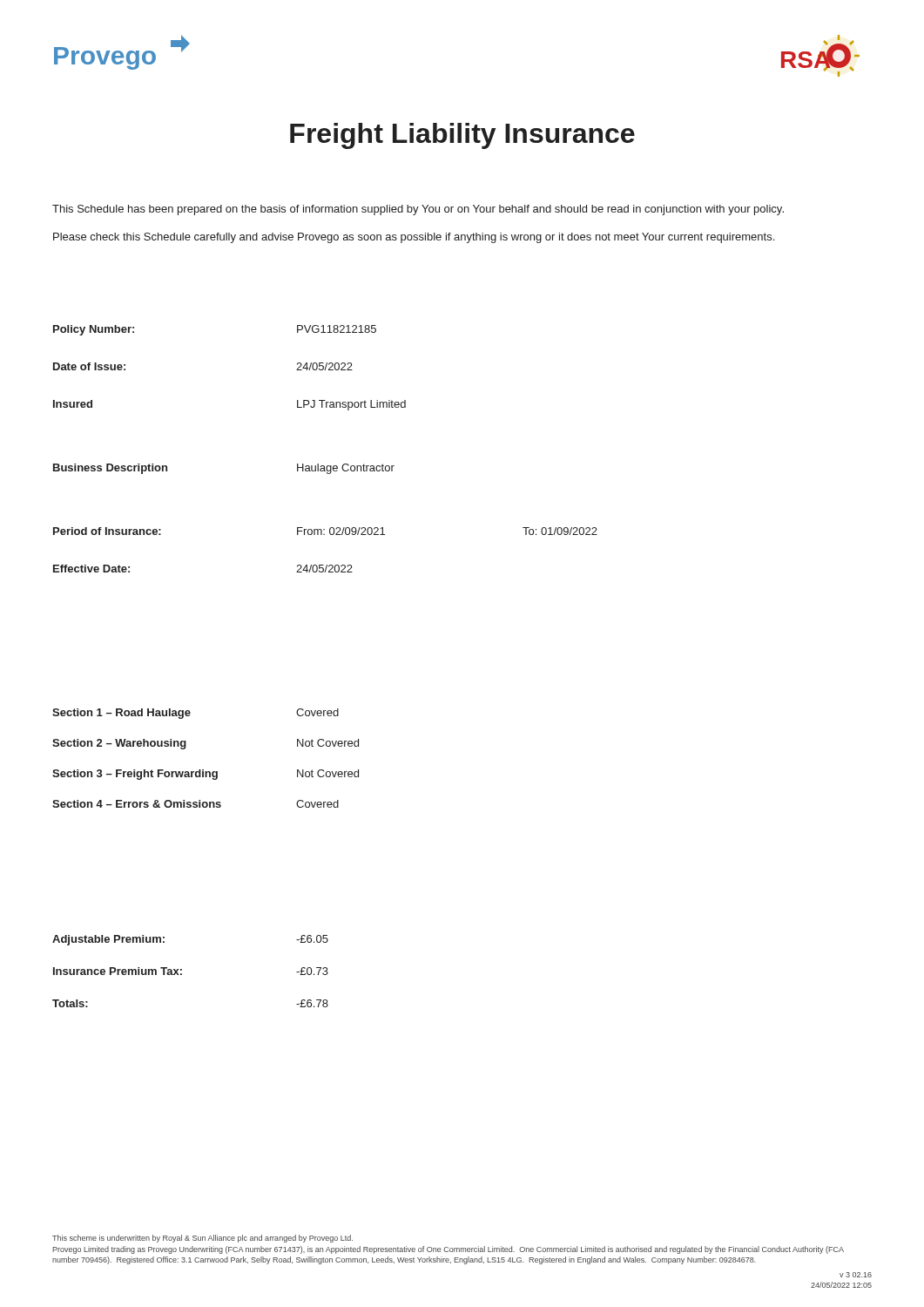This screenshot has height=1307, width=924.
Task: Locate the text containing "Adjustable Premium:"
Action: tap(109, 939)
